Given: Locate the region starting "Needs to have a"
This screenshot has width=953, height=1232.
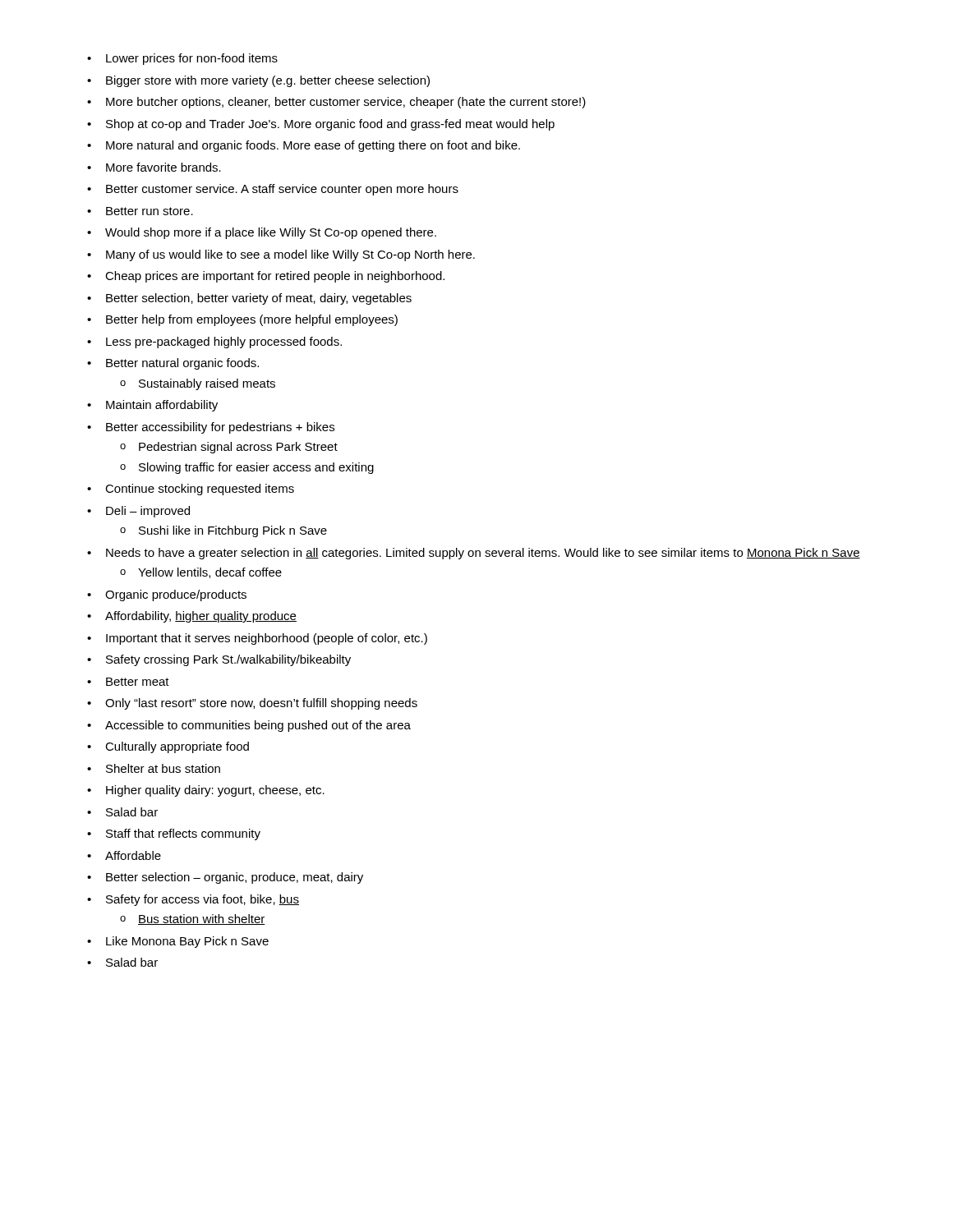Looking at the screenshot, I should pyautogui.click(x=496, y=563).
